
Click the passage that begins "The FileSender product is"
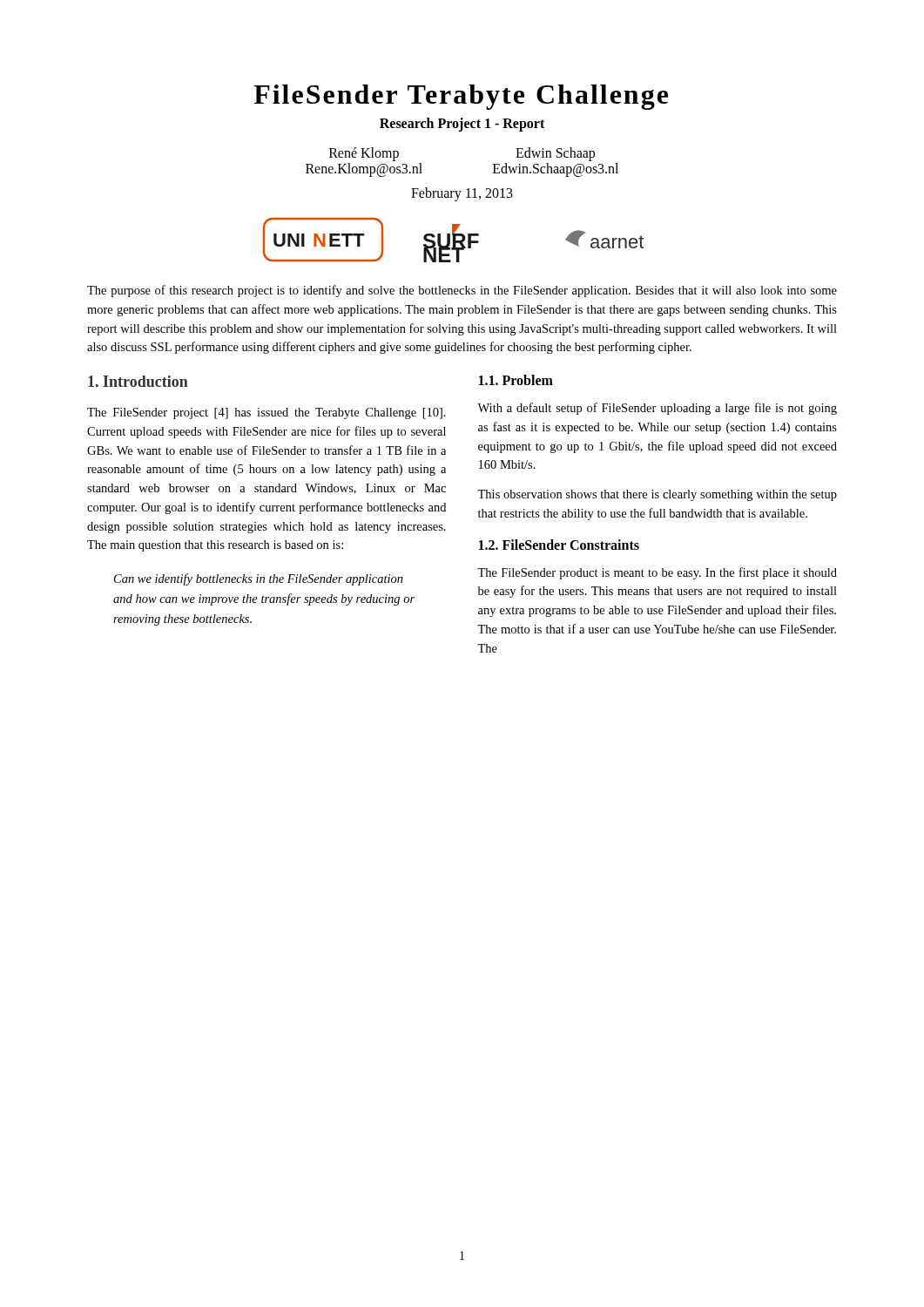(x=657, y=610)
